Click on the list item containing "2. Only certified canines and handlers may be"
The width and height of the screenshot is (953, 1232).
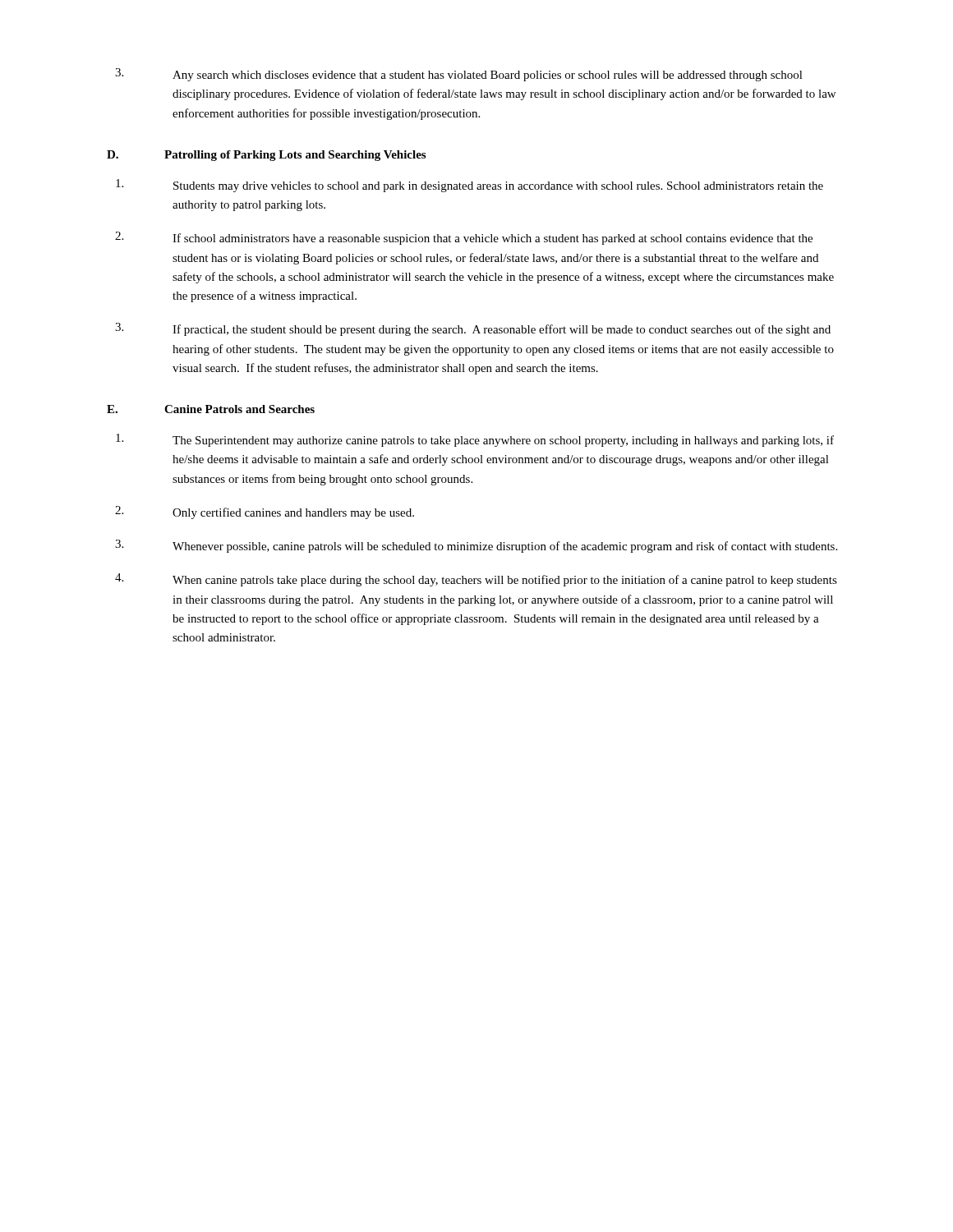point(265,513)
